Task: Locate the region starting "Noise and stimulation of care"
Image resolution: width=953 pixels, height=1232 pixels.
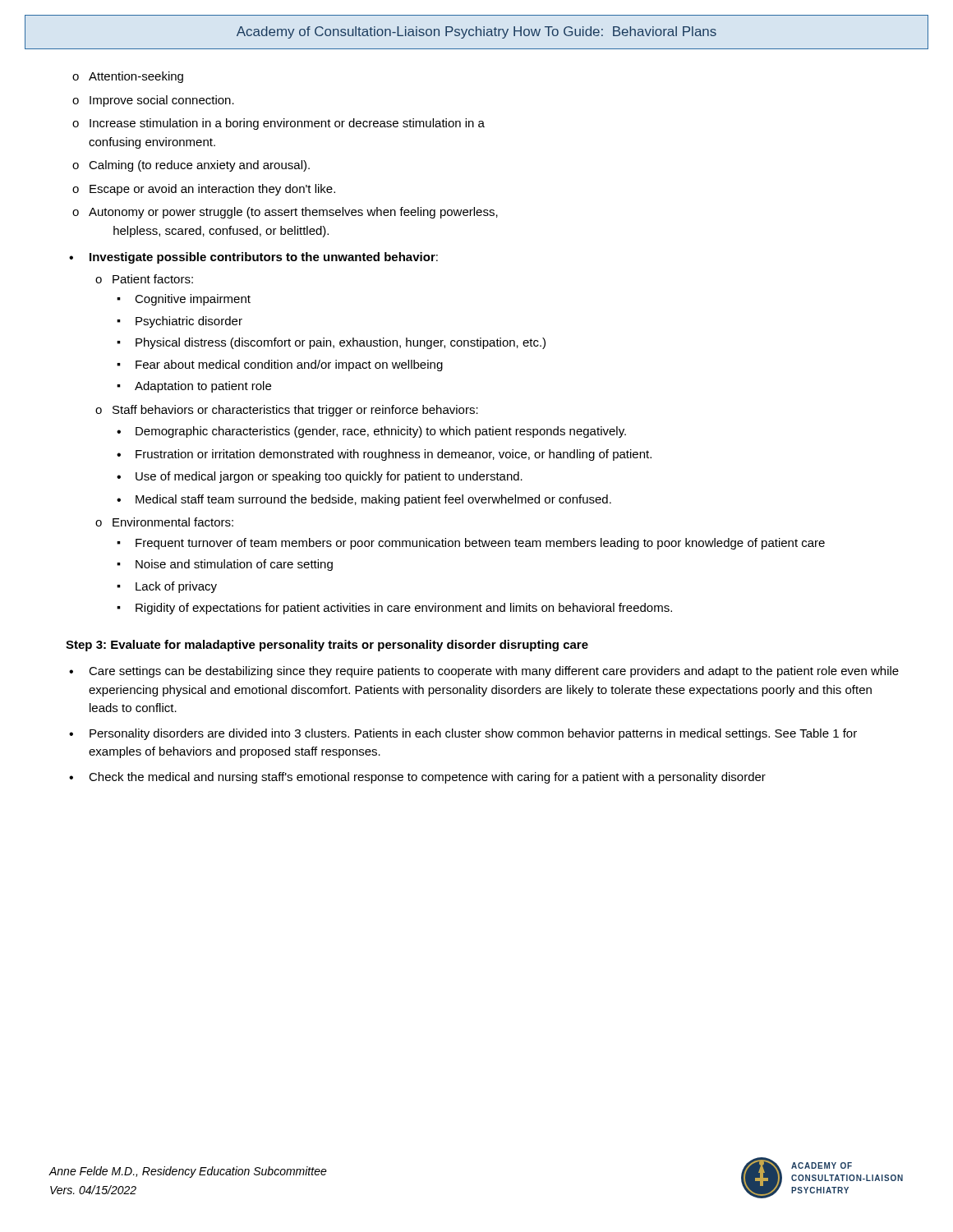Action: (234, 564)
